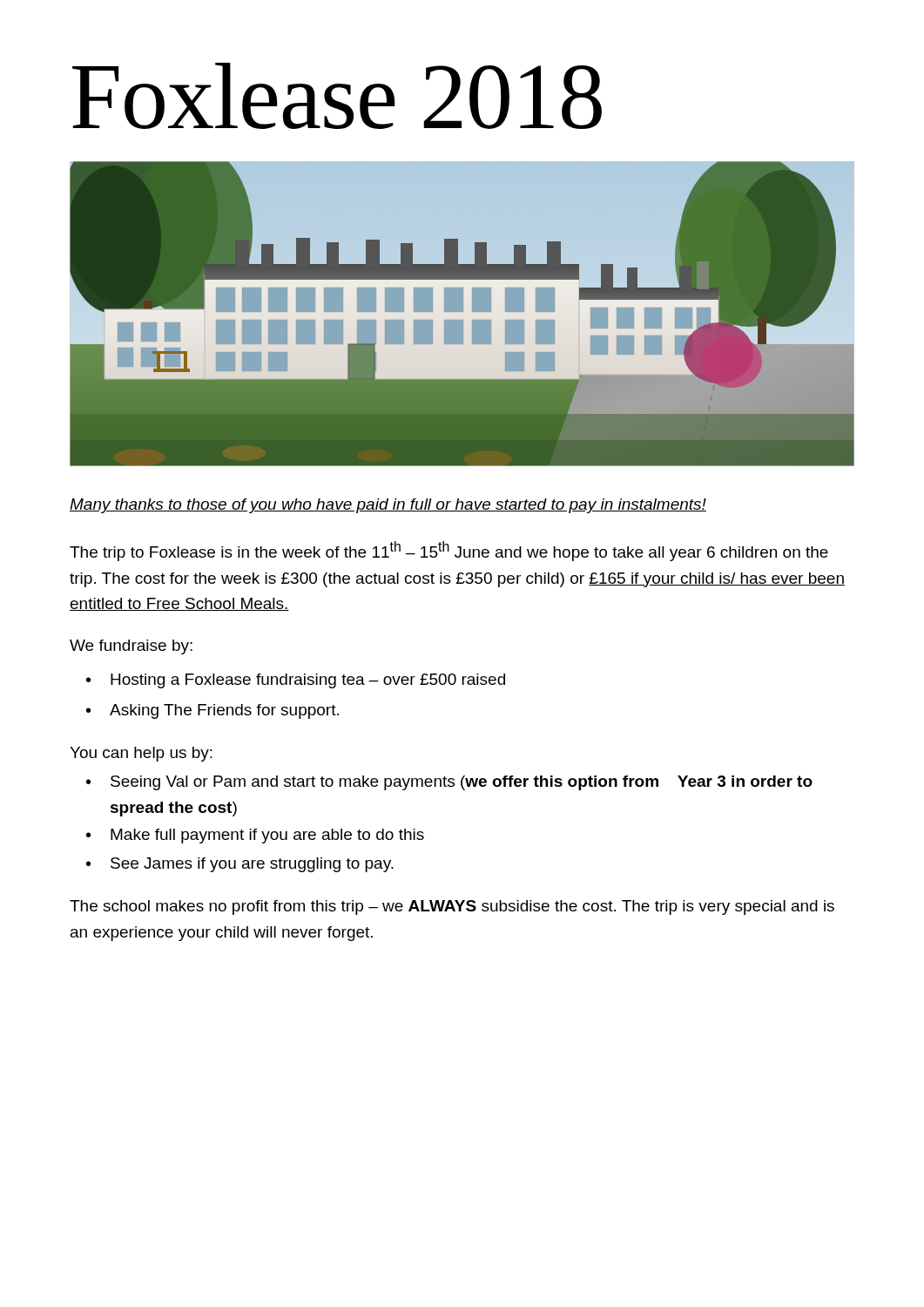Find the list item containing "• Seeing Val"
The width and height of the screenshot is (924, 1307).
click(470, 795)
